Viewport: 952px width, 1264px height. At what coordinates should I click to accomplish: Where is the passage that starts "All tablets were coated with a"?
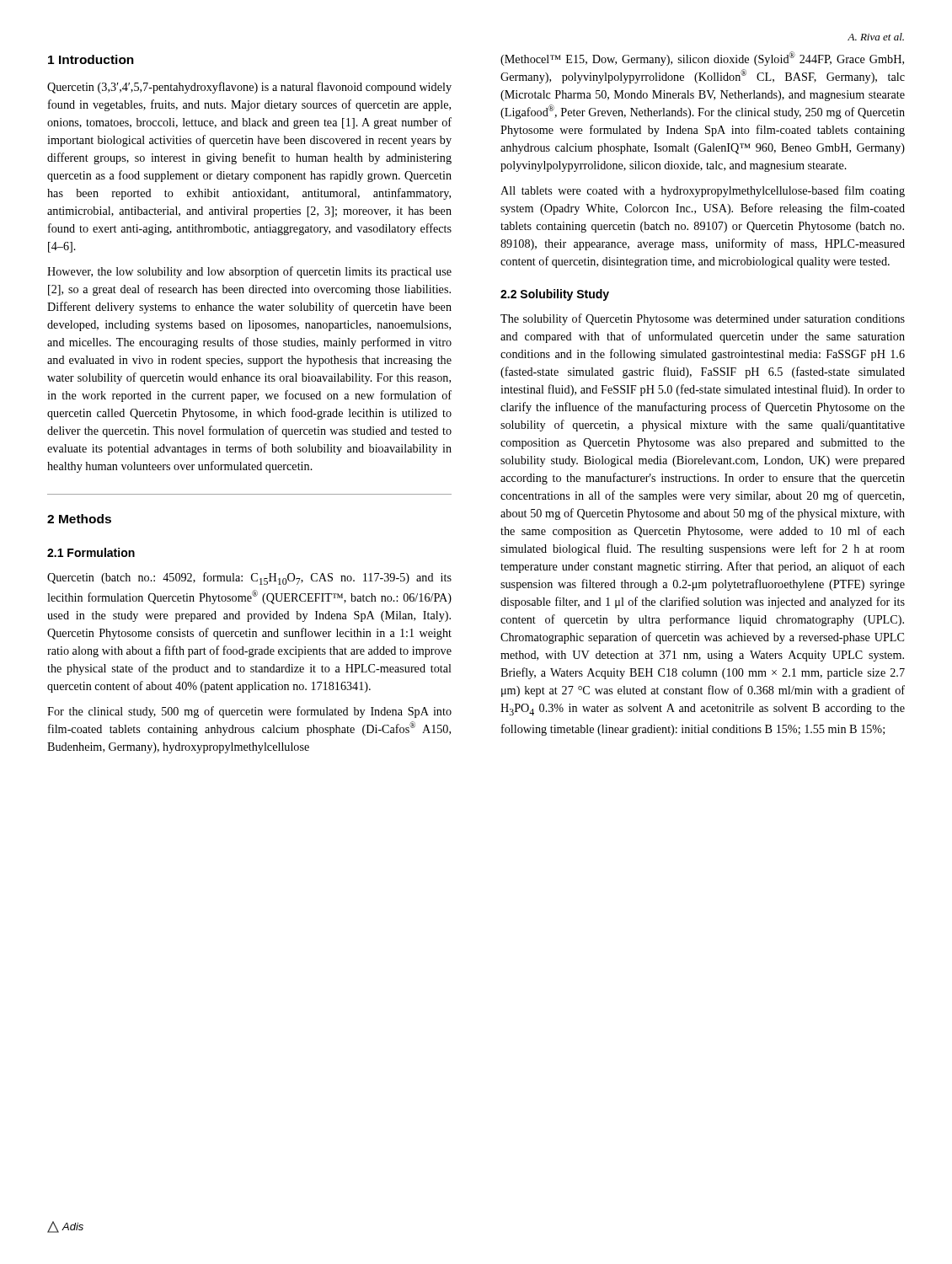coord(703,226)
